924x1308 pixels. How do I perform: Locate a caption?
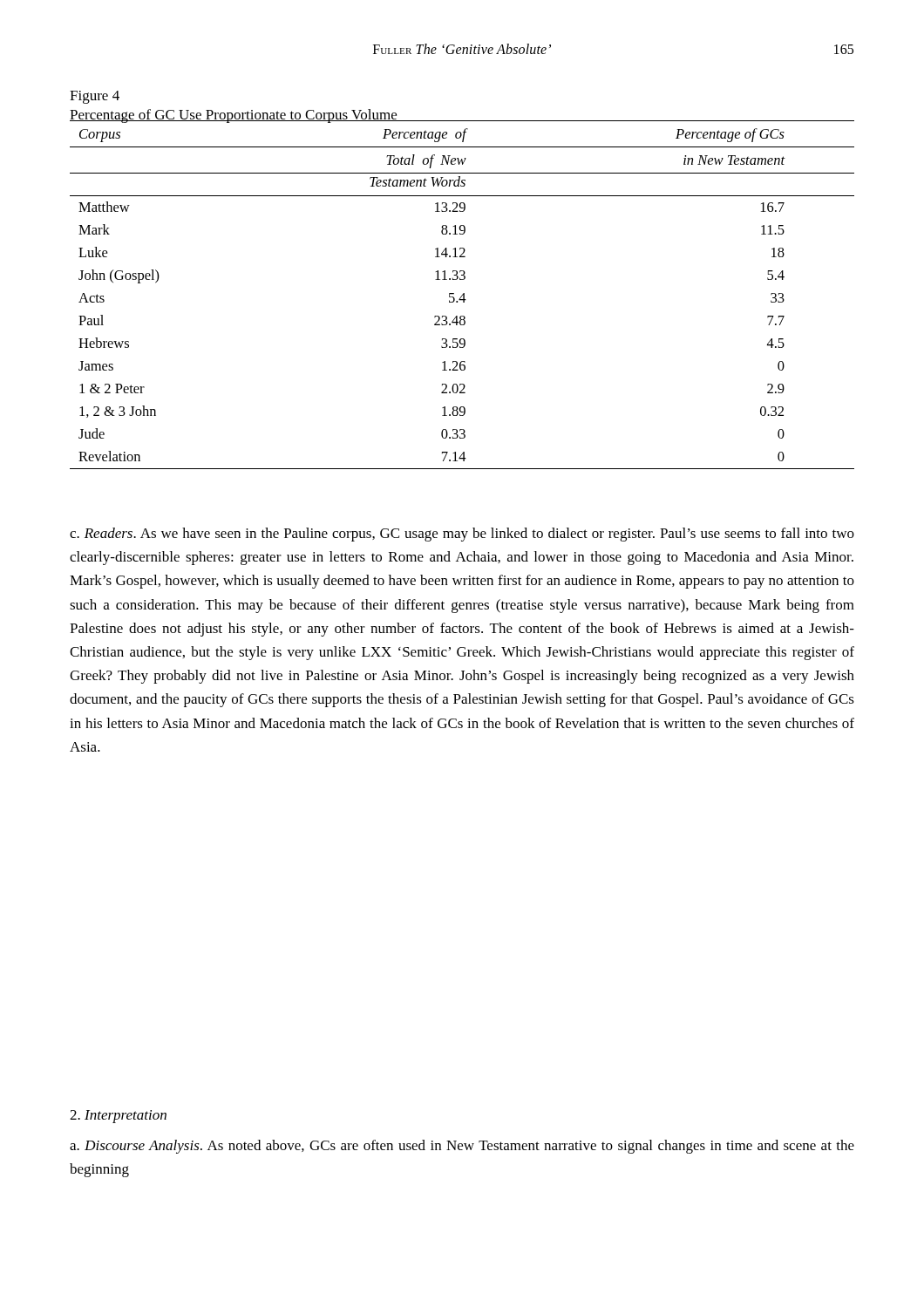click(462, 106)
